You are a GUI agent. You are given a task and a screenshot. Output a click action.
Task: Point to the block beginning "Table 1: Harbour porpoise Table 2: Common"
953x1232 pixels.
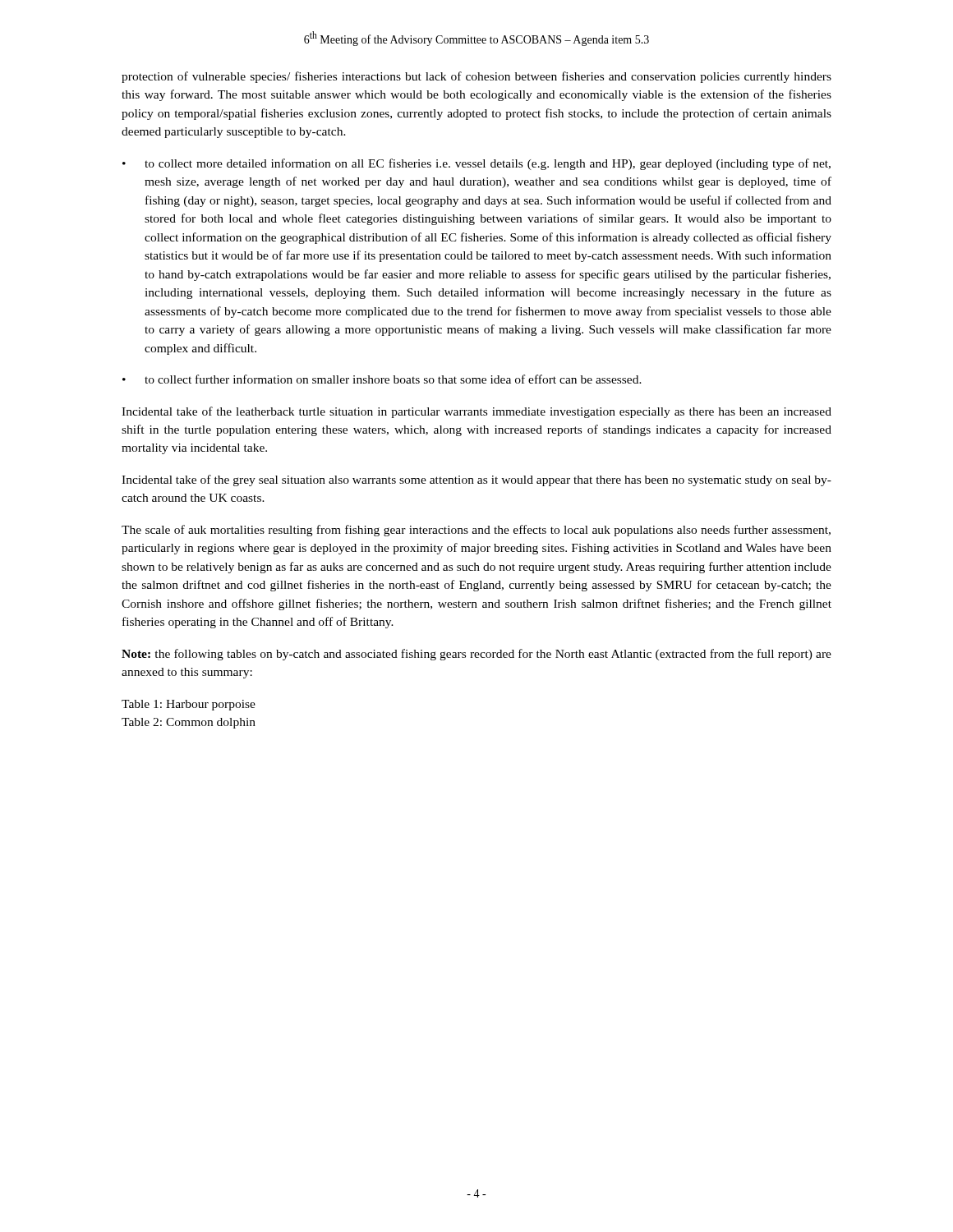coord(189,712)
